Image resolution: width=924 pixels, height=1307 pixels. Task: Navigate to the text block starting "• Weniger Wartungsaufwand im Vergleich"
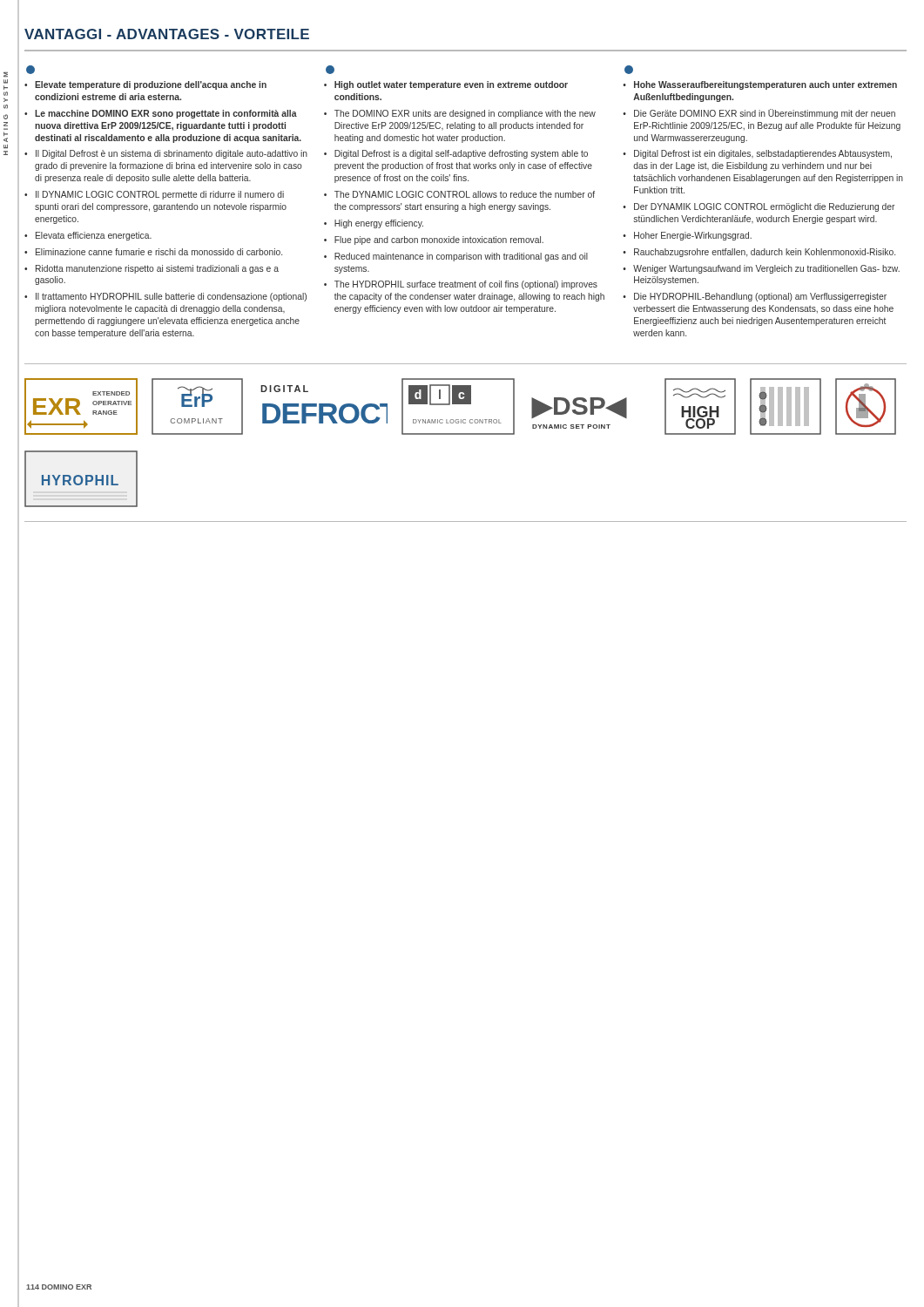coord(762,274)
